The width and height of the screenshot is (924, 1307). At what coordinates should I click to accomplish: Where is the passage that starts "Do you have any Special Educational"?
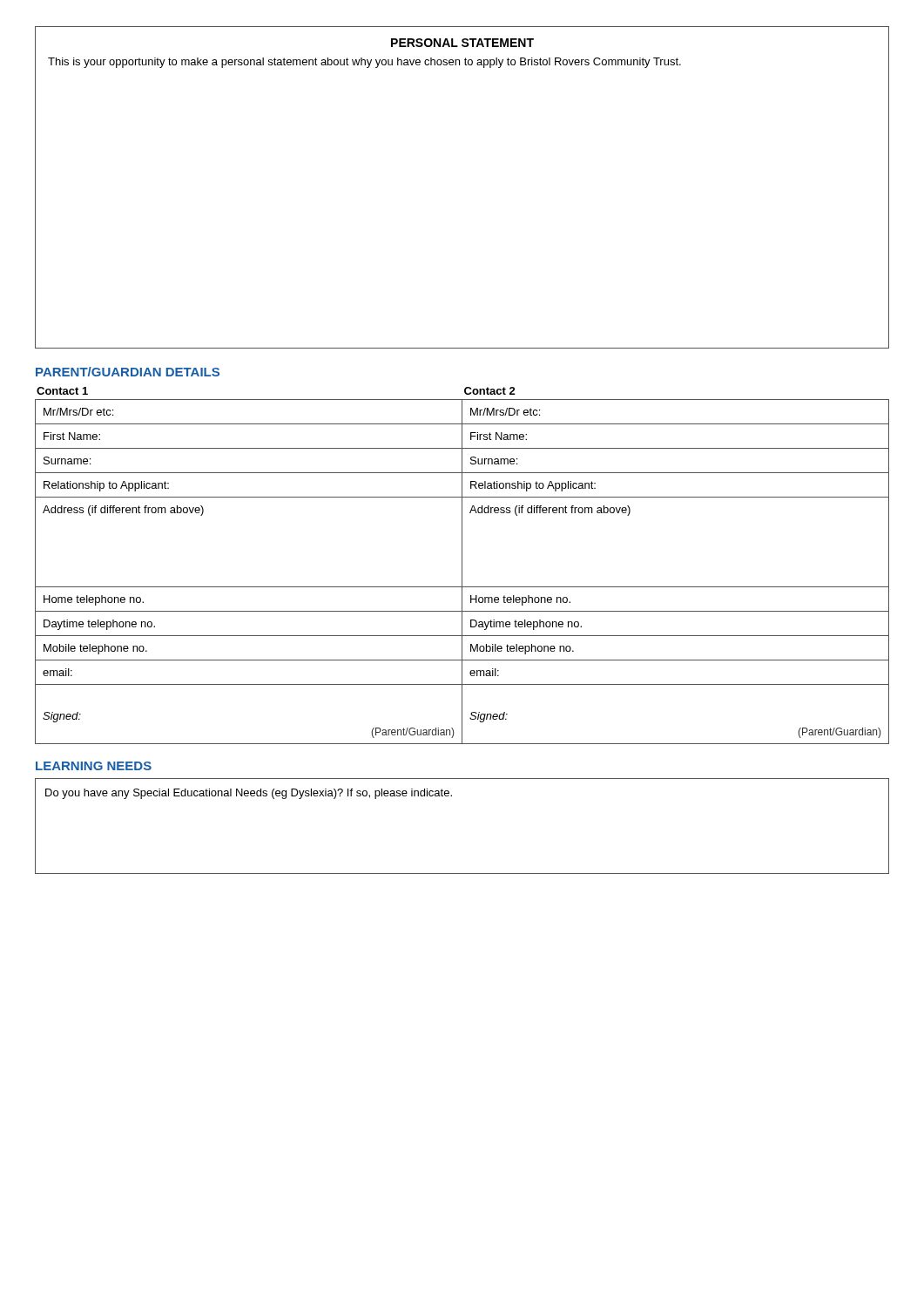pos(249,792)
